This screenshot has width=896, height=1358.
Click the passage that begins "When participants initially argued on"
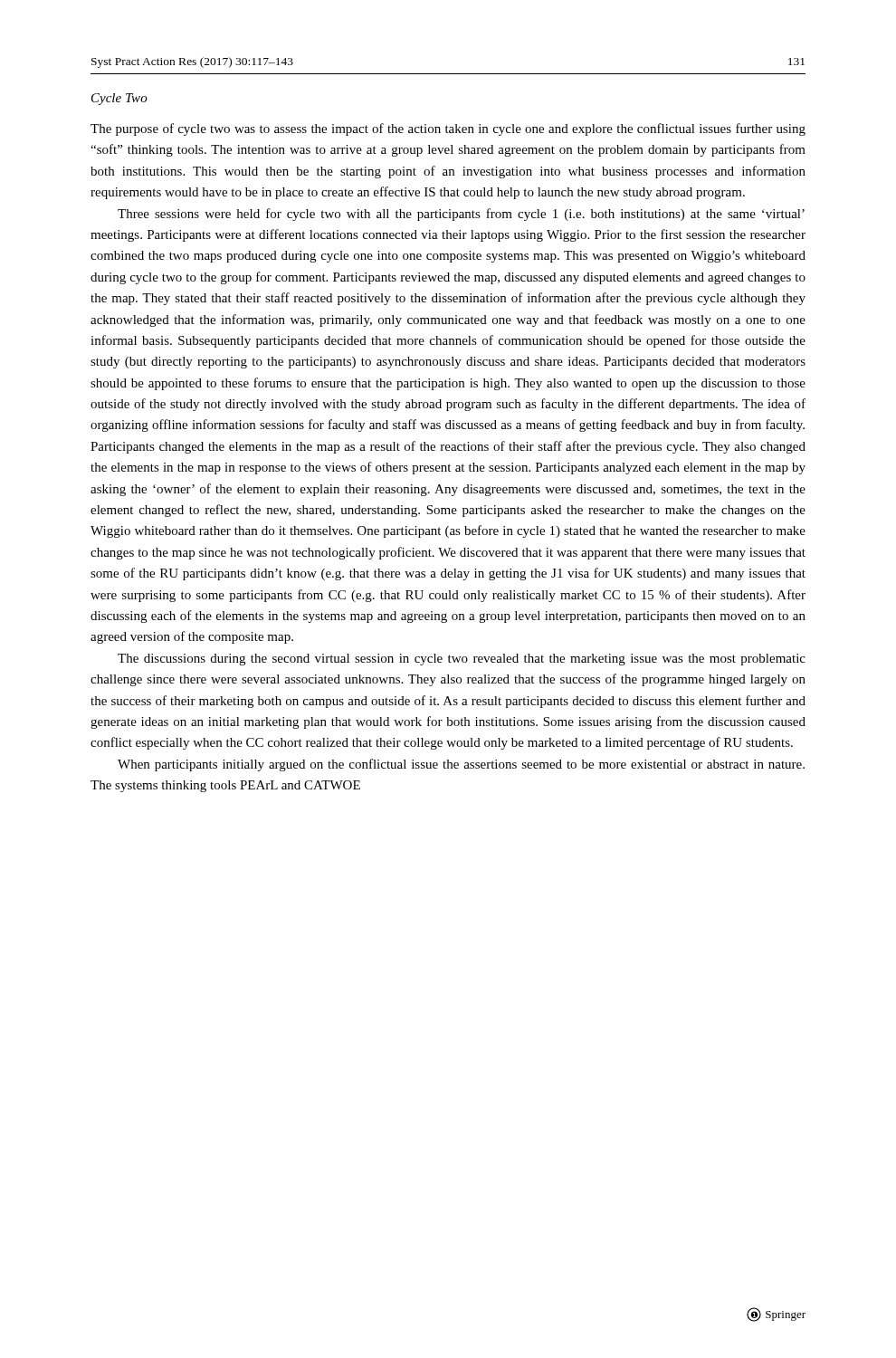[x=448, y=775]
